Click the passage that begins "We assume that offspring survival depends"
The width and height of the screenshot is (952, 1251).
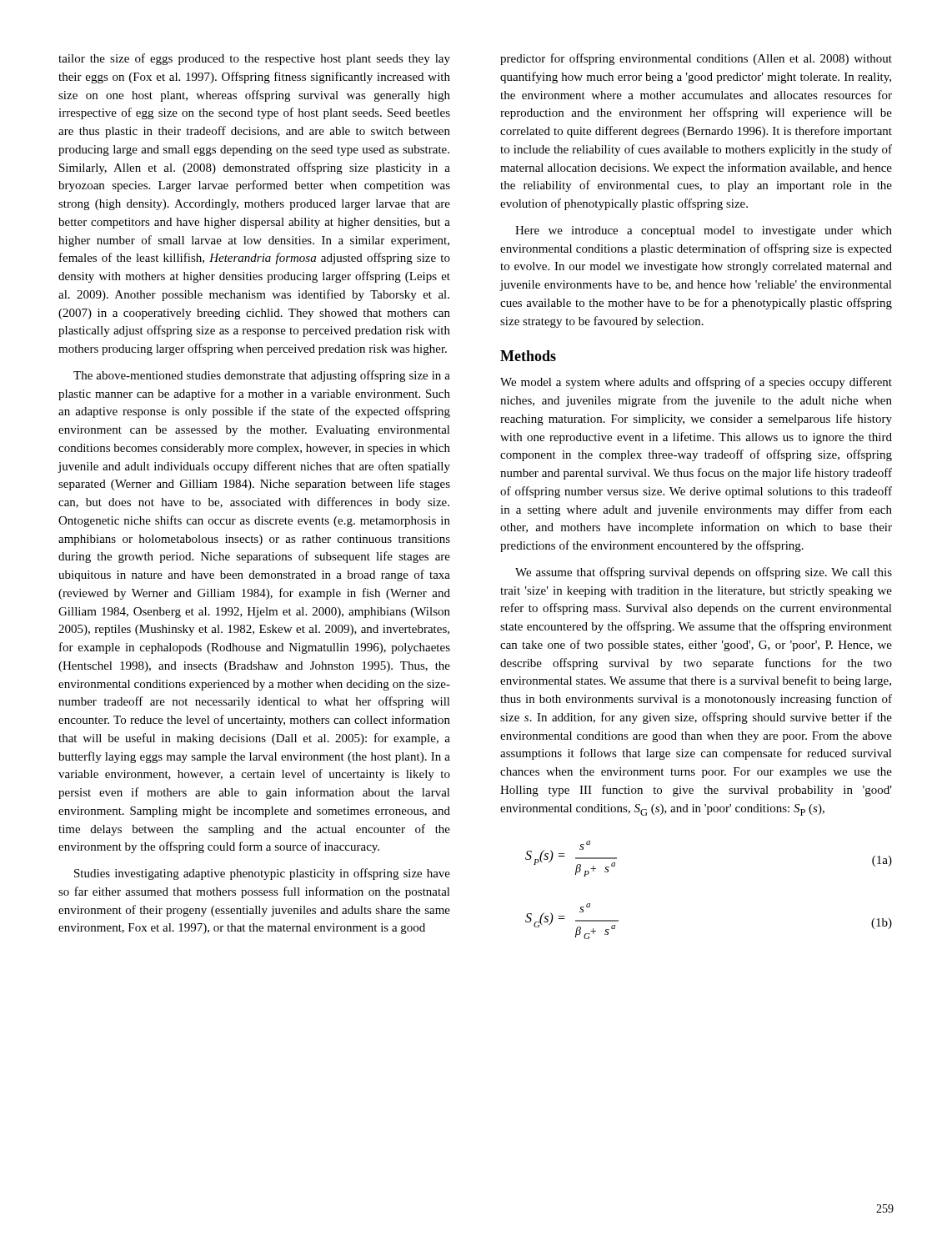(696, 692)
